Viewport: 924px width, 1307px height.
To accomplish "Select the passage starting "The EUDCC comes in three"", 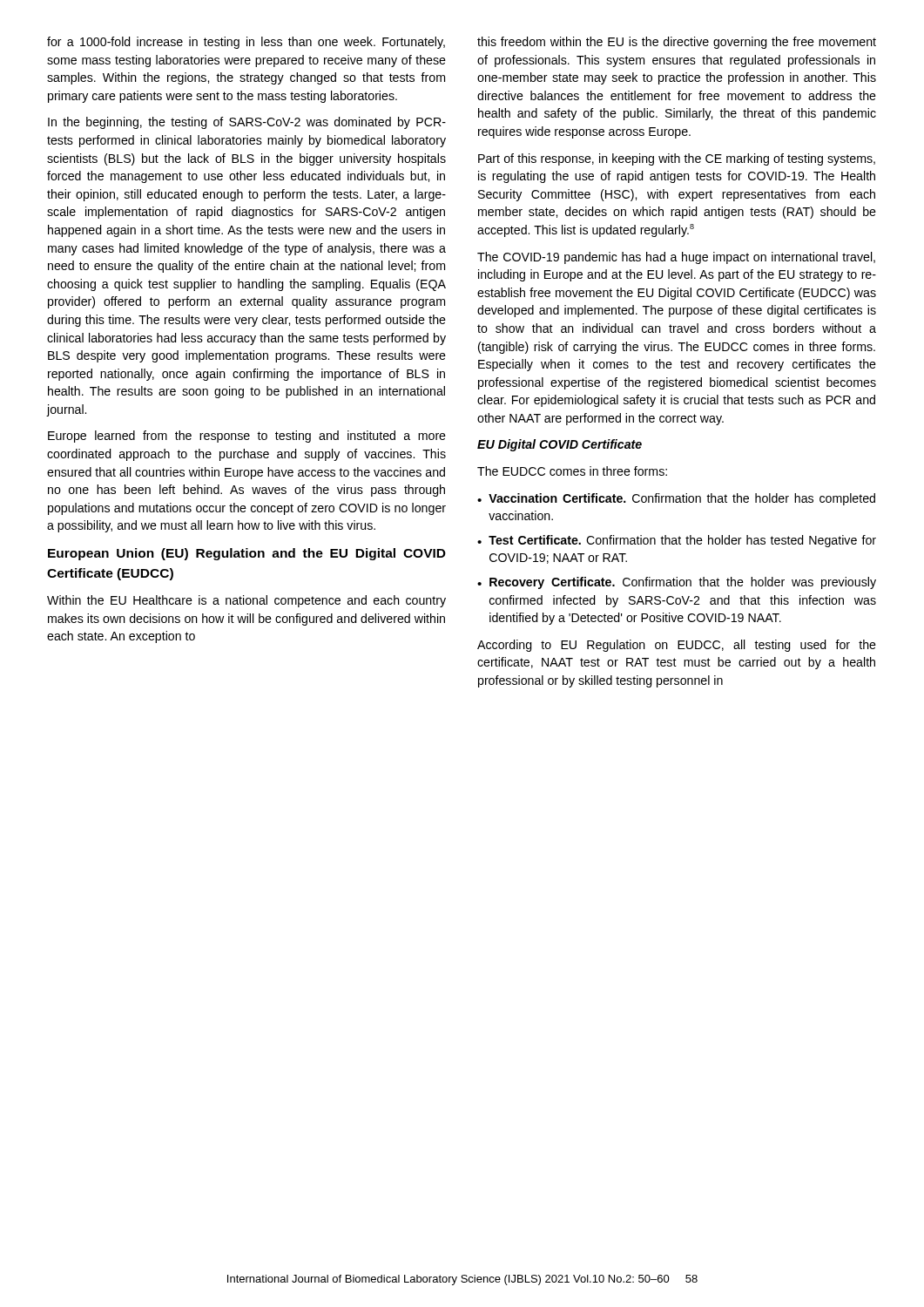I will pos(677,472).
